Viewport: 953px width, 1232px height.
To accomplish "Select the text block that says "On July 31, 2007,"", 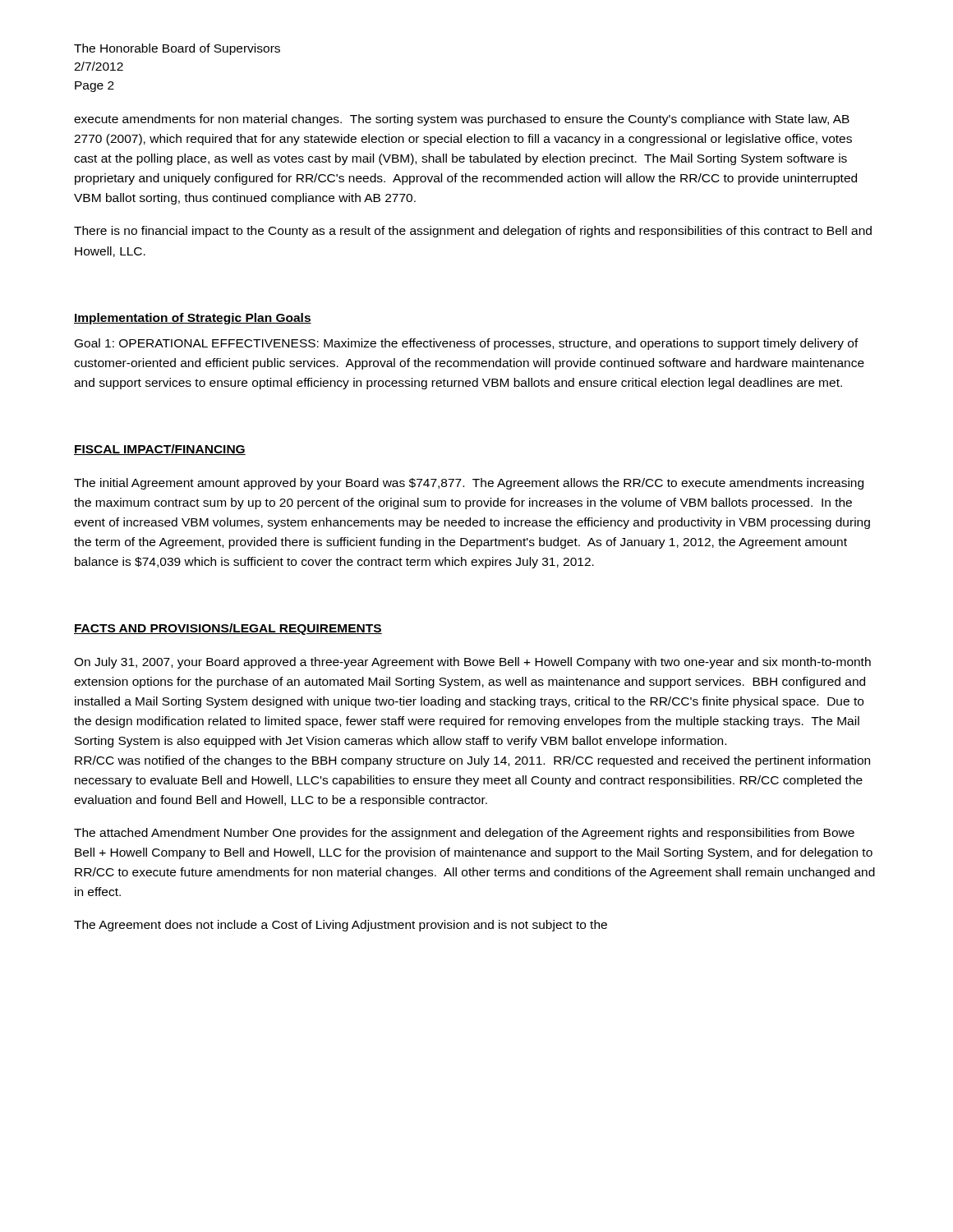I will (x=473, y=730).
